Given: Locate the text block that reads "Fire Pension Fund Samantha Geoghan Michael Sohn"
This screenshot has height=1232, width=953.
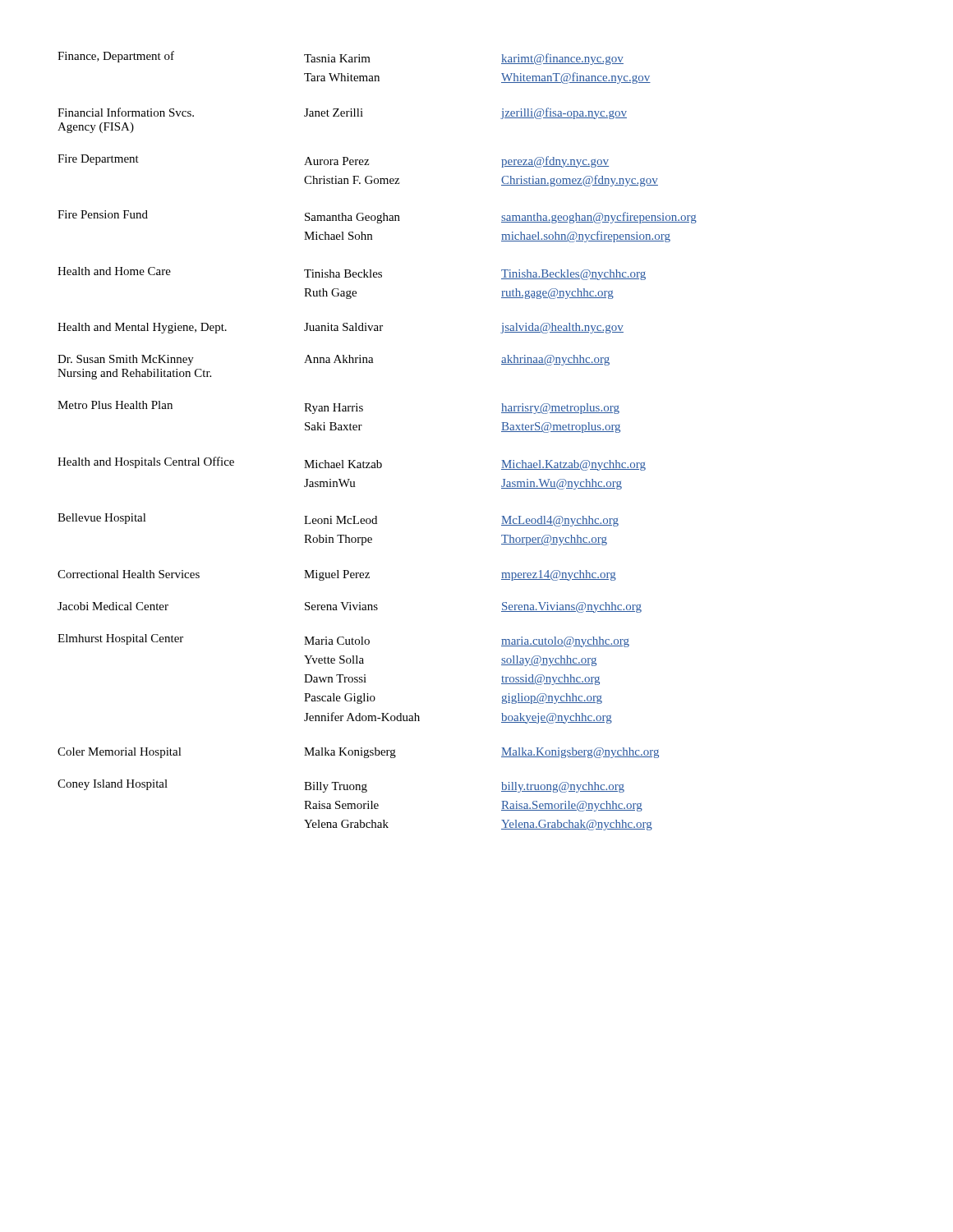Looking at the screenshot, I should coord(377,217).
